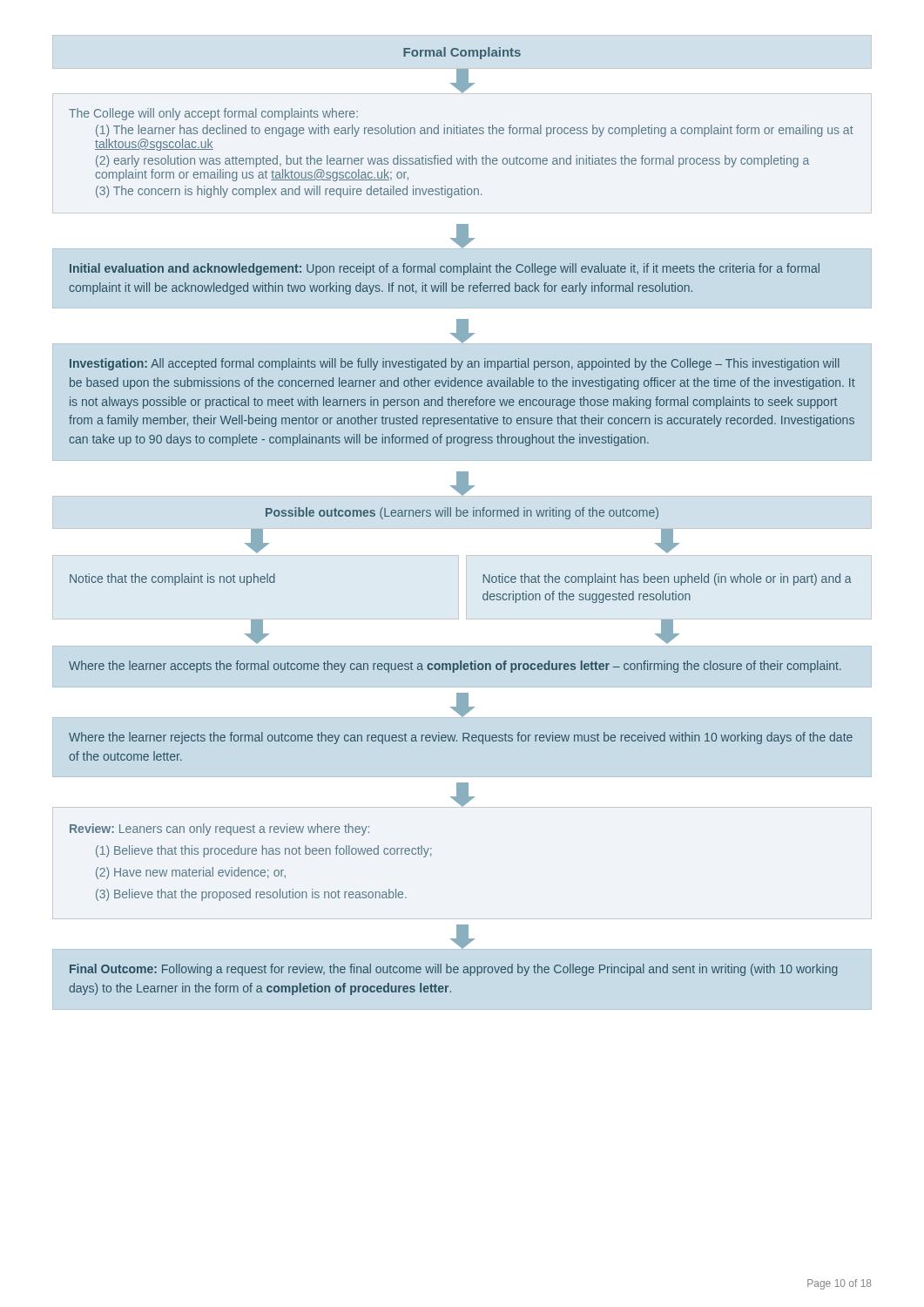Navigate to the element starting "Possible outcomes (Learners will be informed in writing"
The height and width of the screenshot is (1307, 924).
[462, 512]
